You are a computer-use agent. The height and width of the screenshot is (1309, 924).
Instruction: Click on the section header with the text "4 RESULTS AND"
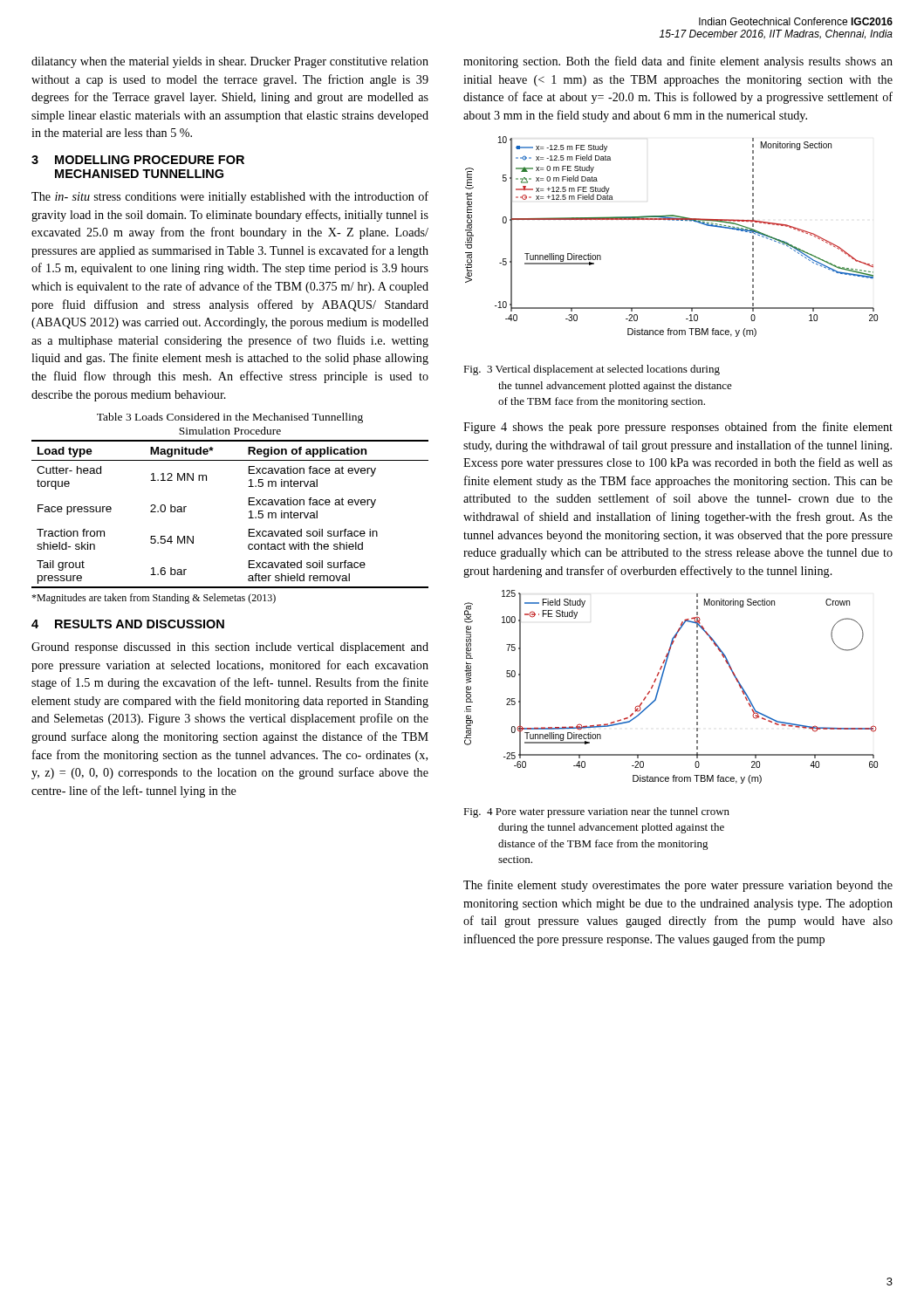(128, 624)
